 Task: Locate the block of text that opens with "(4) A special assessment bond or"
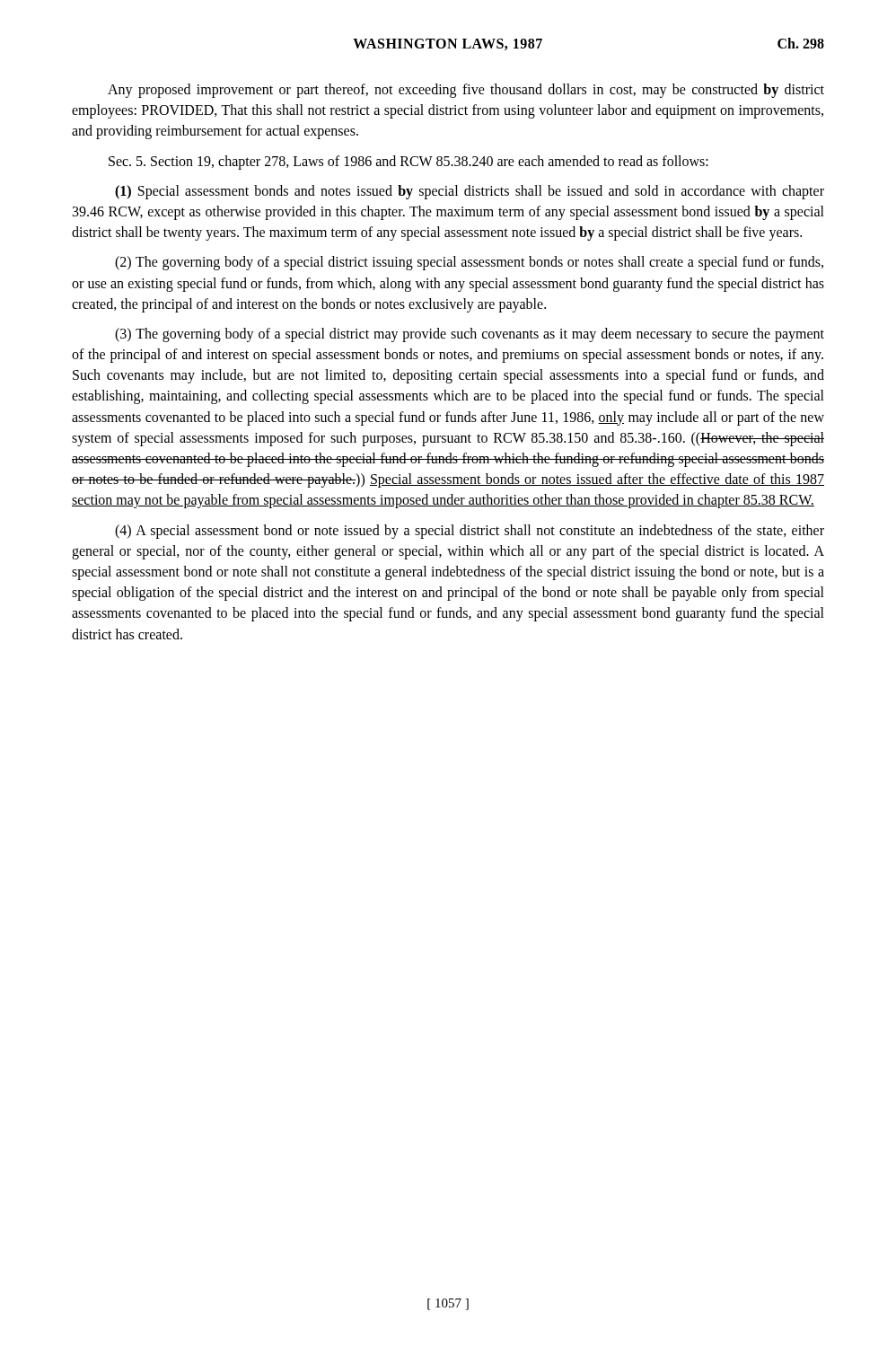click(448, 582)
